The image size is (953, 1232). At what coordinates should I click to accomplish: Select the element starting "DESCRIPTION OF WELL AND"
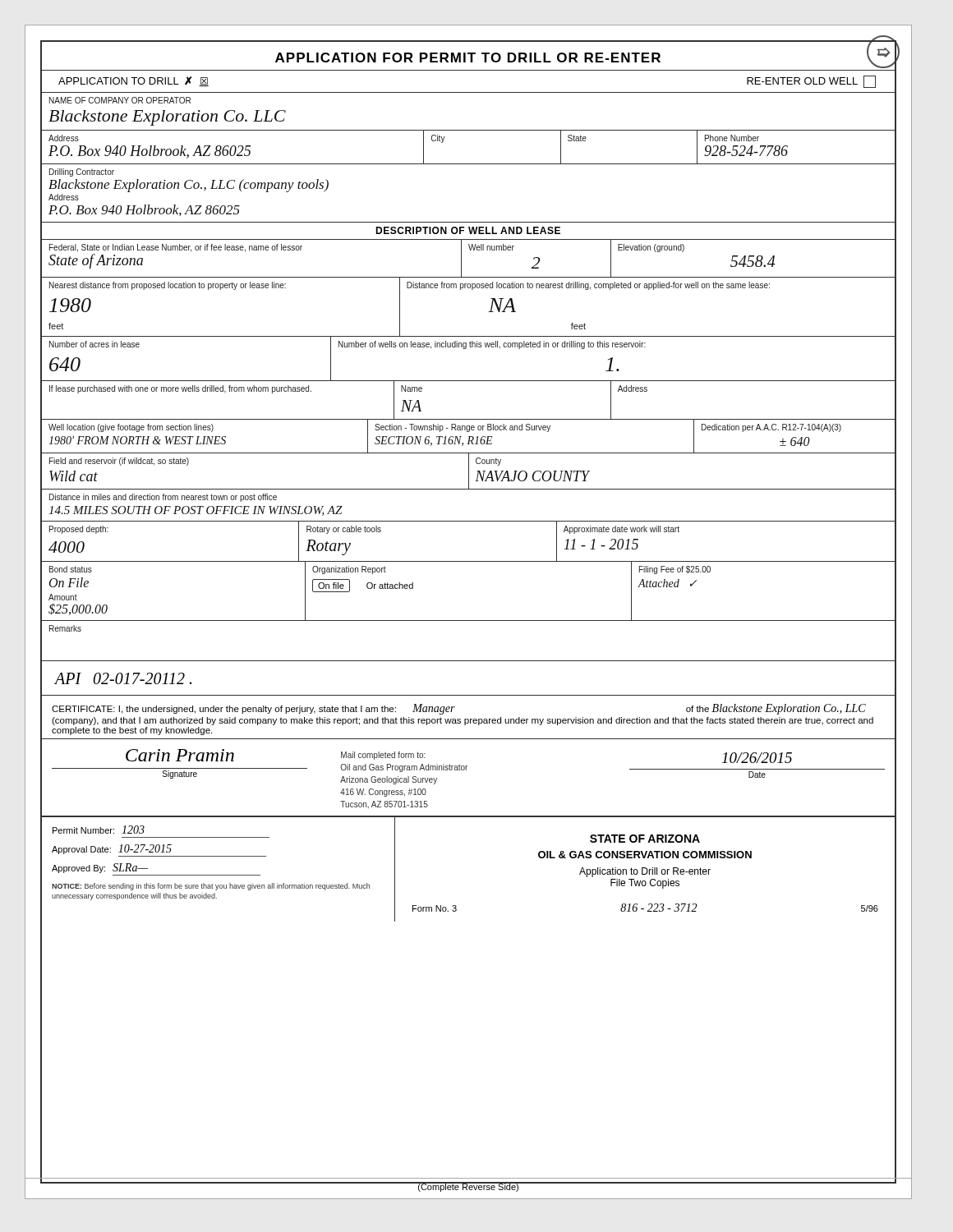468,231
